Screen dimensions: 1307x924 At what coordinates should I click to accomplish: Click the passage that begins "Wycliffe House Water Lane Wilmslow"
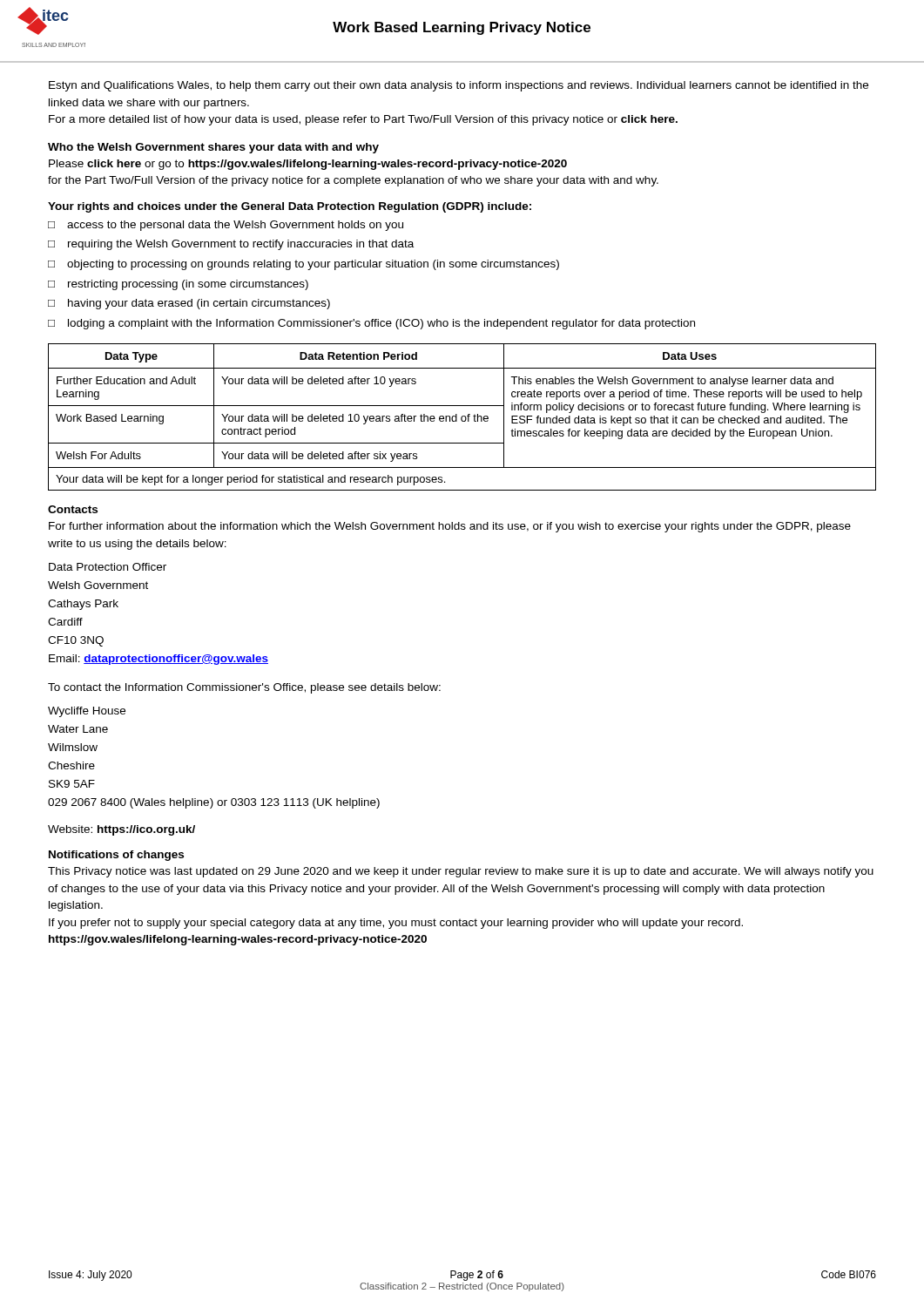(87, 712)
